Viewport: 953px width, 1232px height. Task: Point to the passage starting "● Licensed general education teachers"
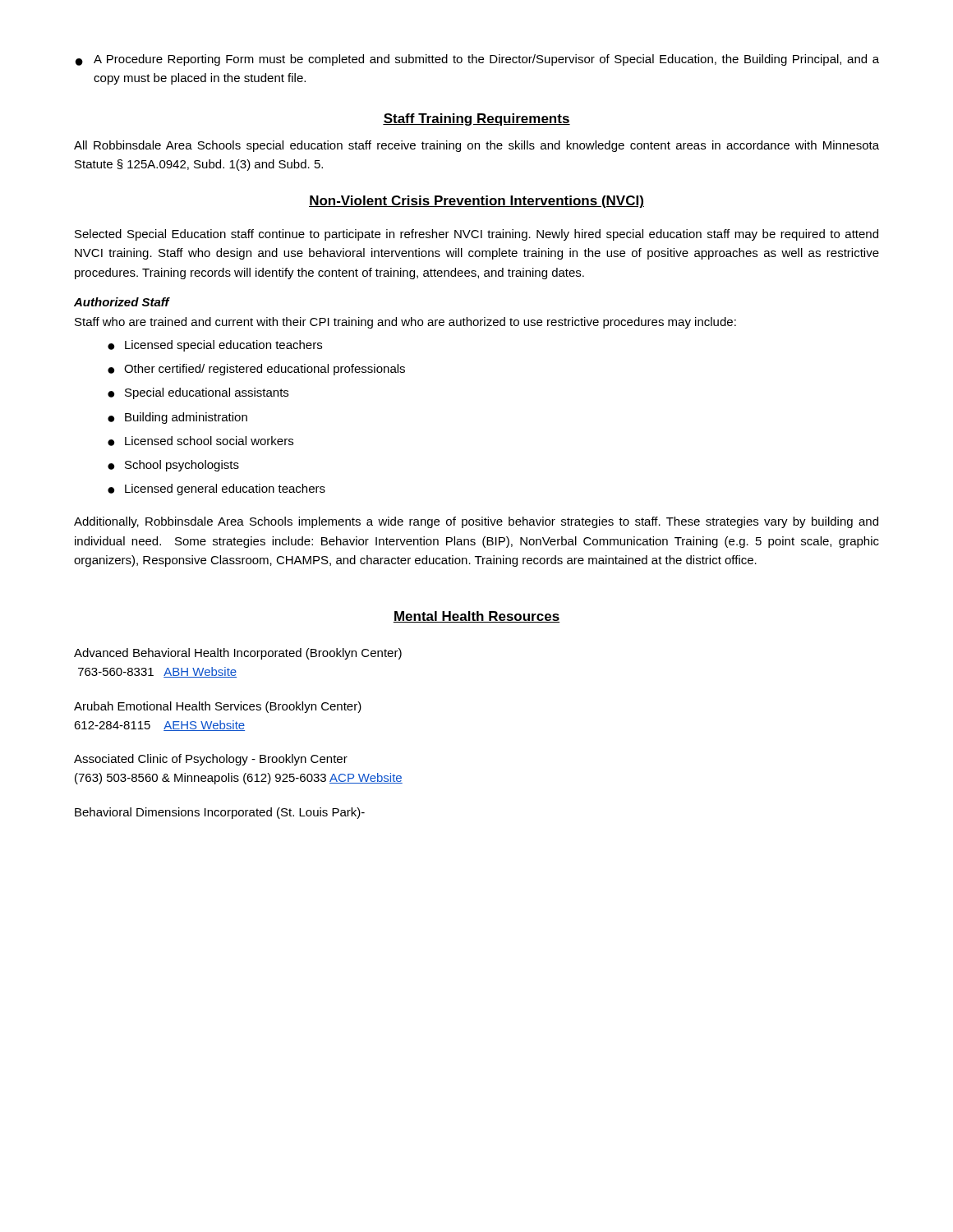pyautogui.click(x=216, y=490)
